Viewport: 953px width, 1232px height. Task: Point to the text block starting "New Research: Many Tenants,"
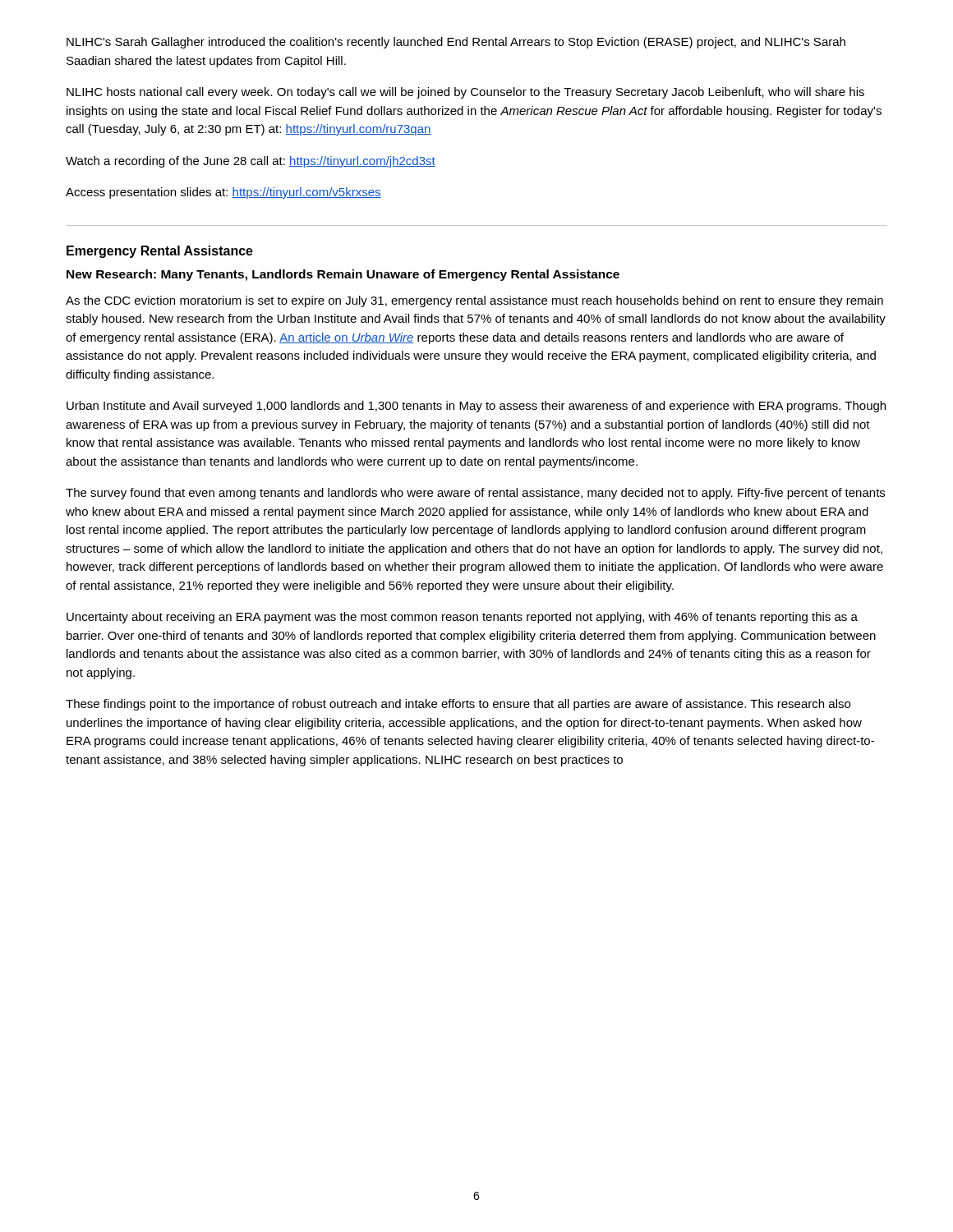tap(343, 274)
